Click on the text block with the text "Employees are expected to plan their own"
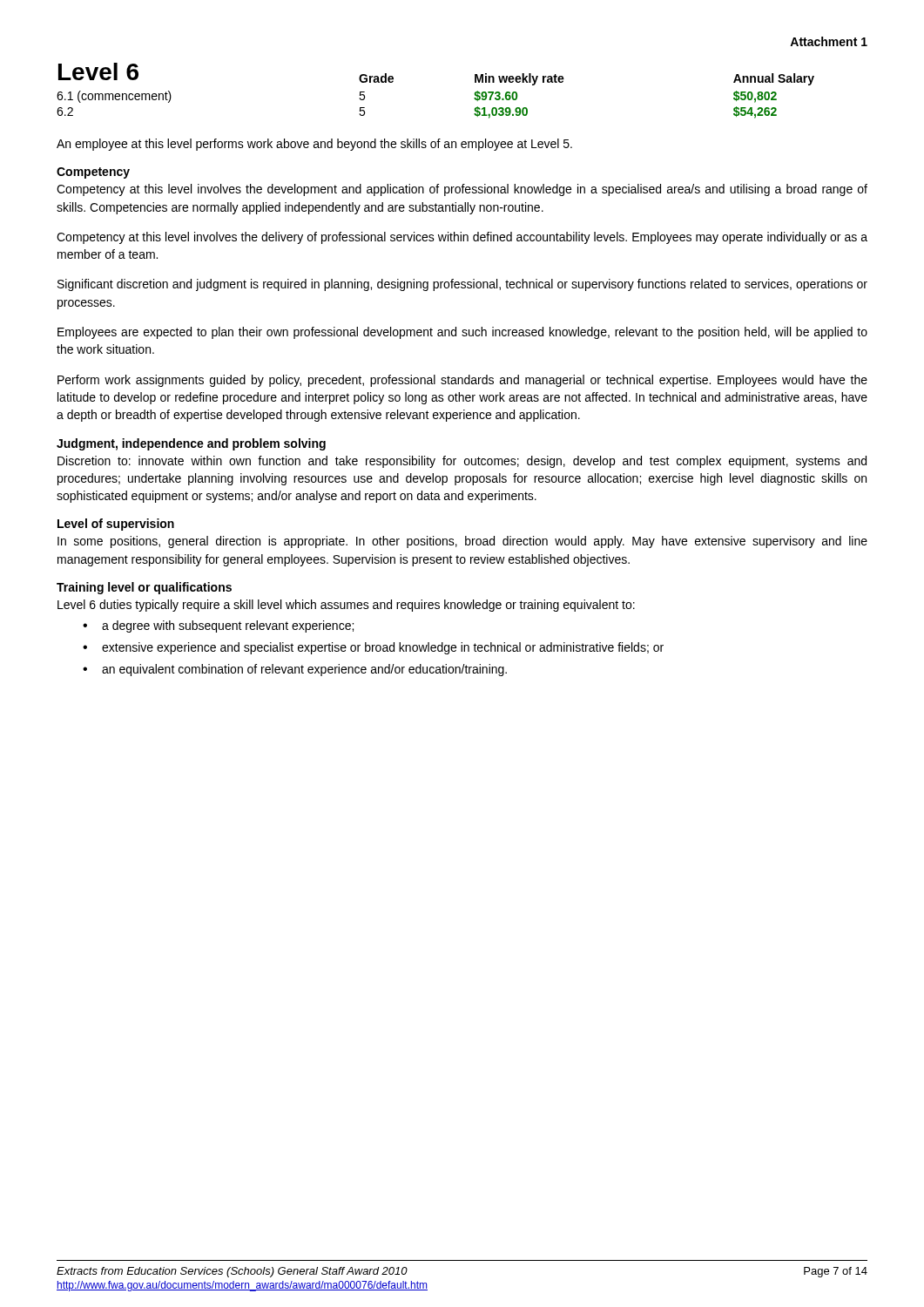924x1307 pixels. (462, 341)
